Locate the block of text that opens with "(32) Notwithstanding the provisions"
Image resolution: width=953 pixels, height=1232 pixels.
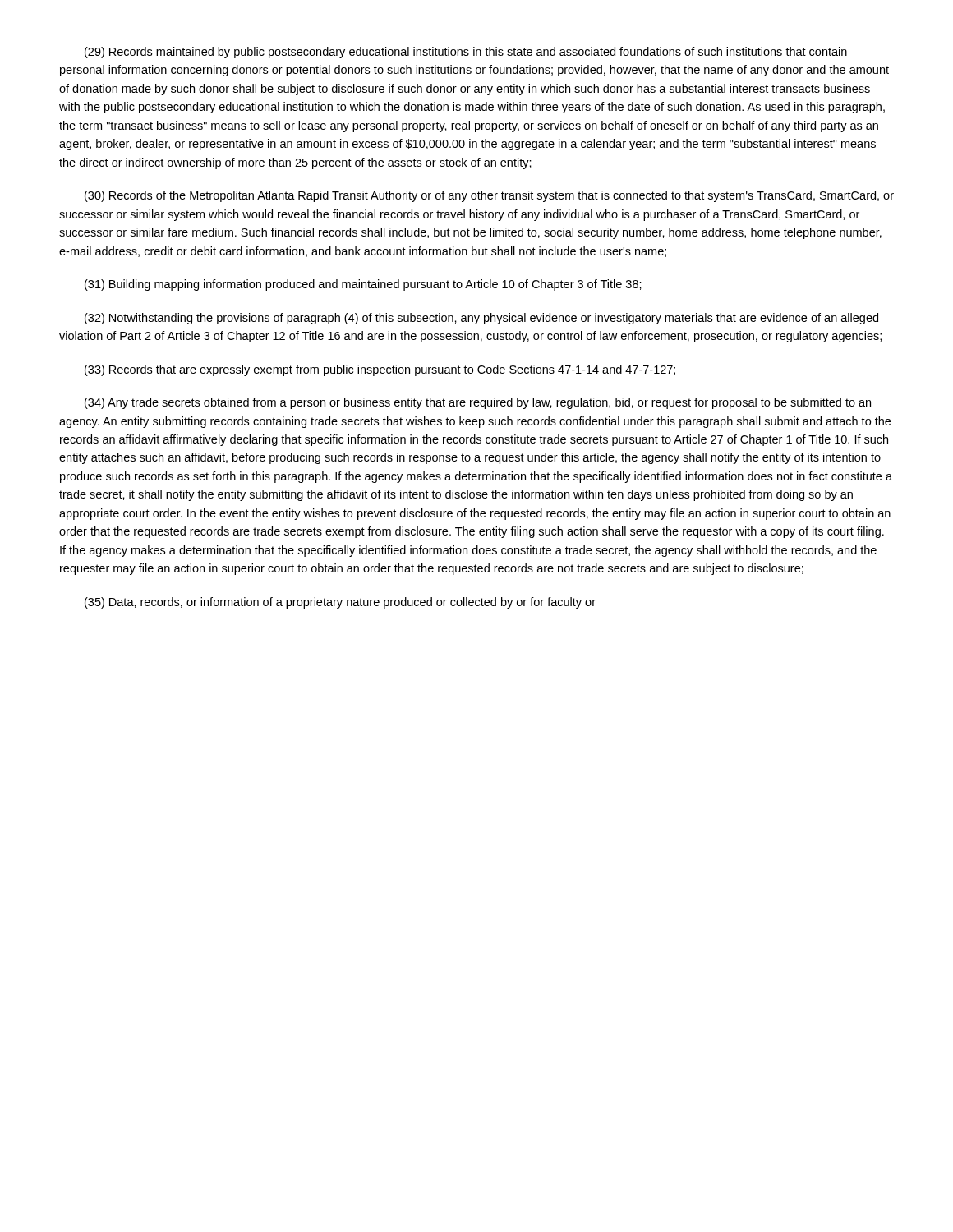471,327
